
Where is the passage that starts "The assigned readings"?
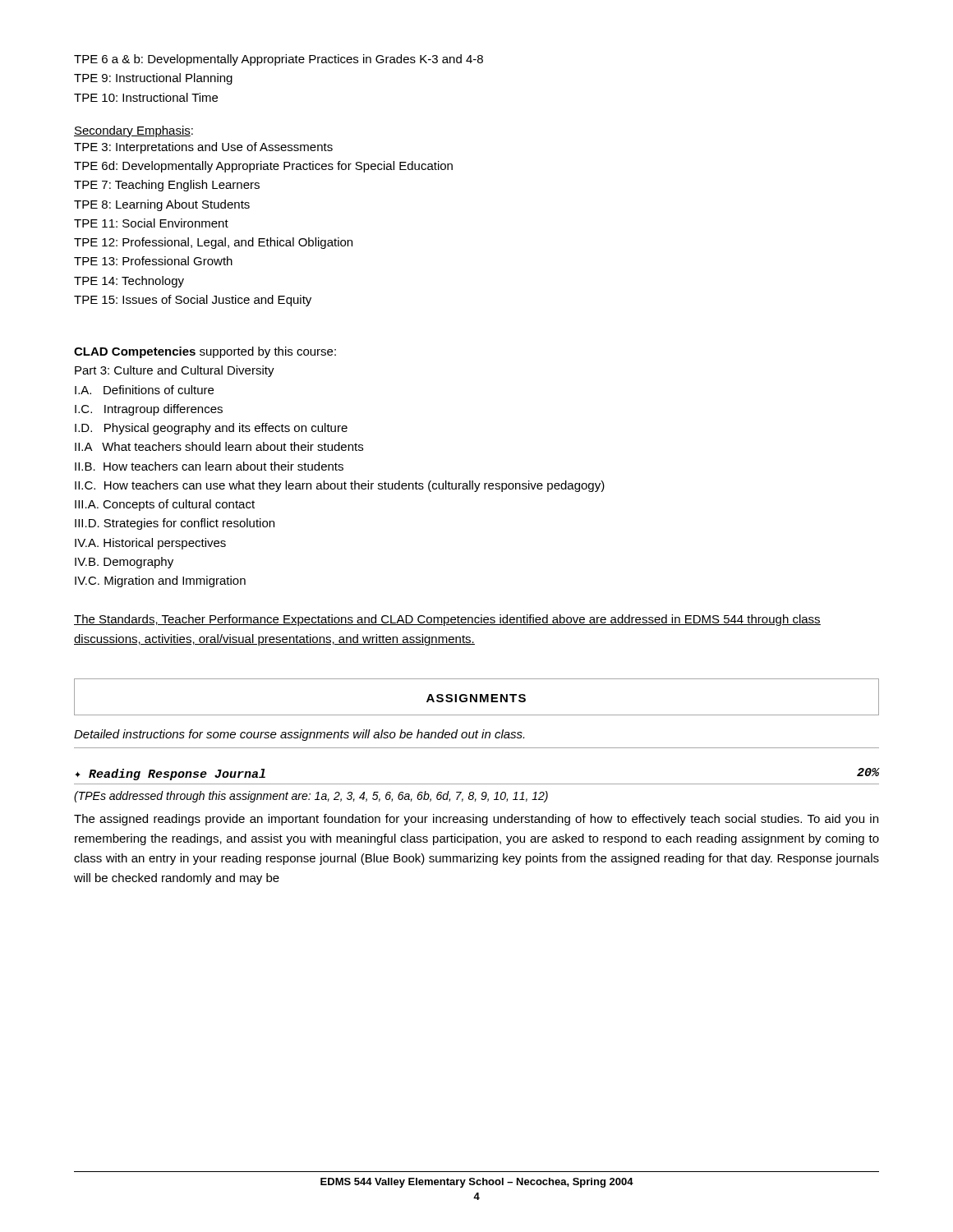pos(476,848)
